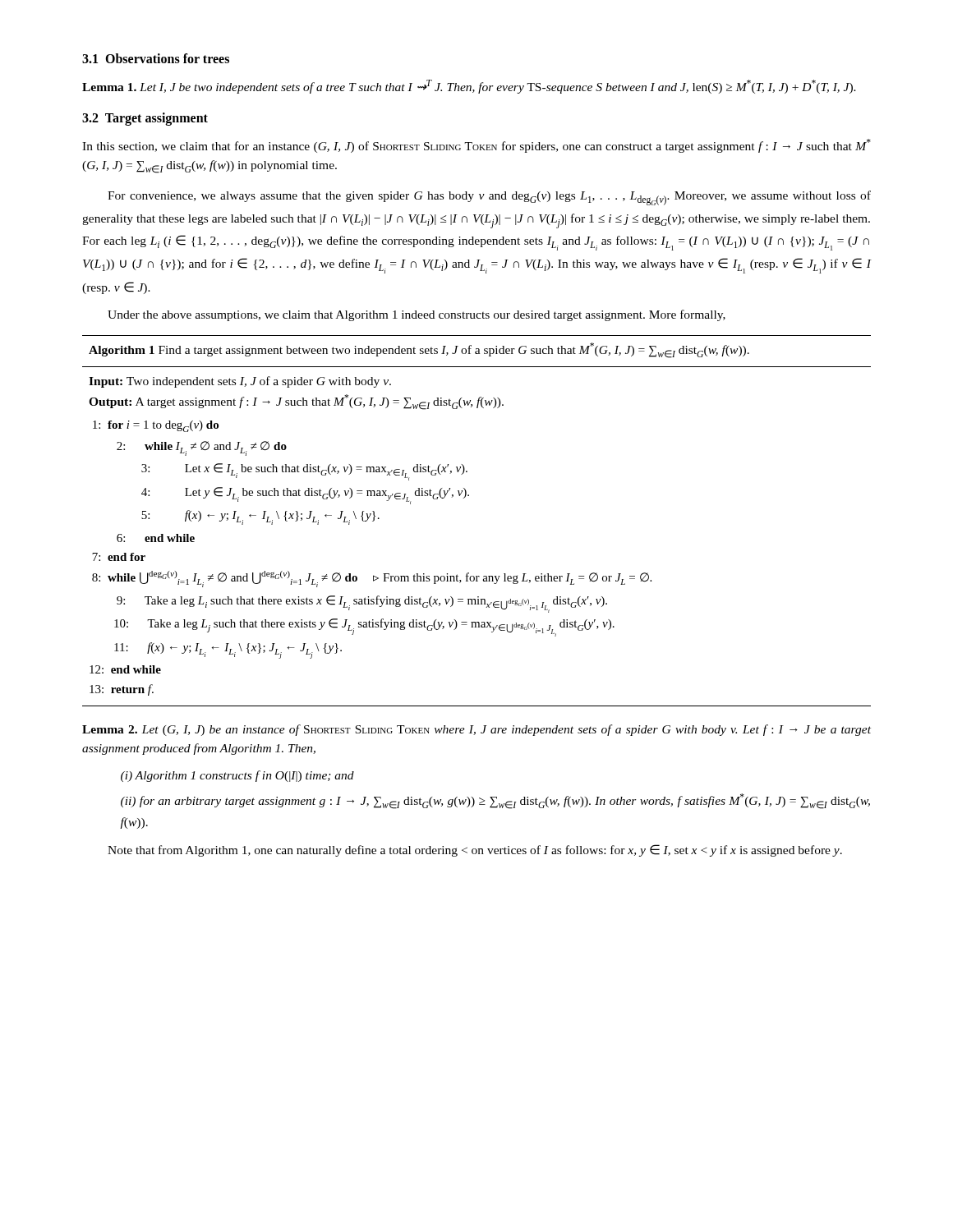Where is the passage that starts "Algorithm 1 Find a target"?
Viewport: 953px width, 1232px height.
pos(419,350)
